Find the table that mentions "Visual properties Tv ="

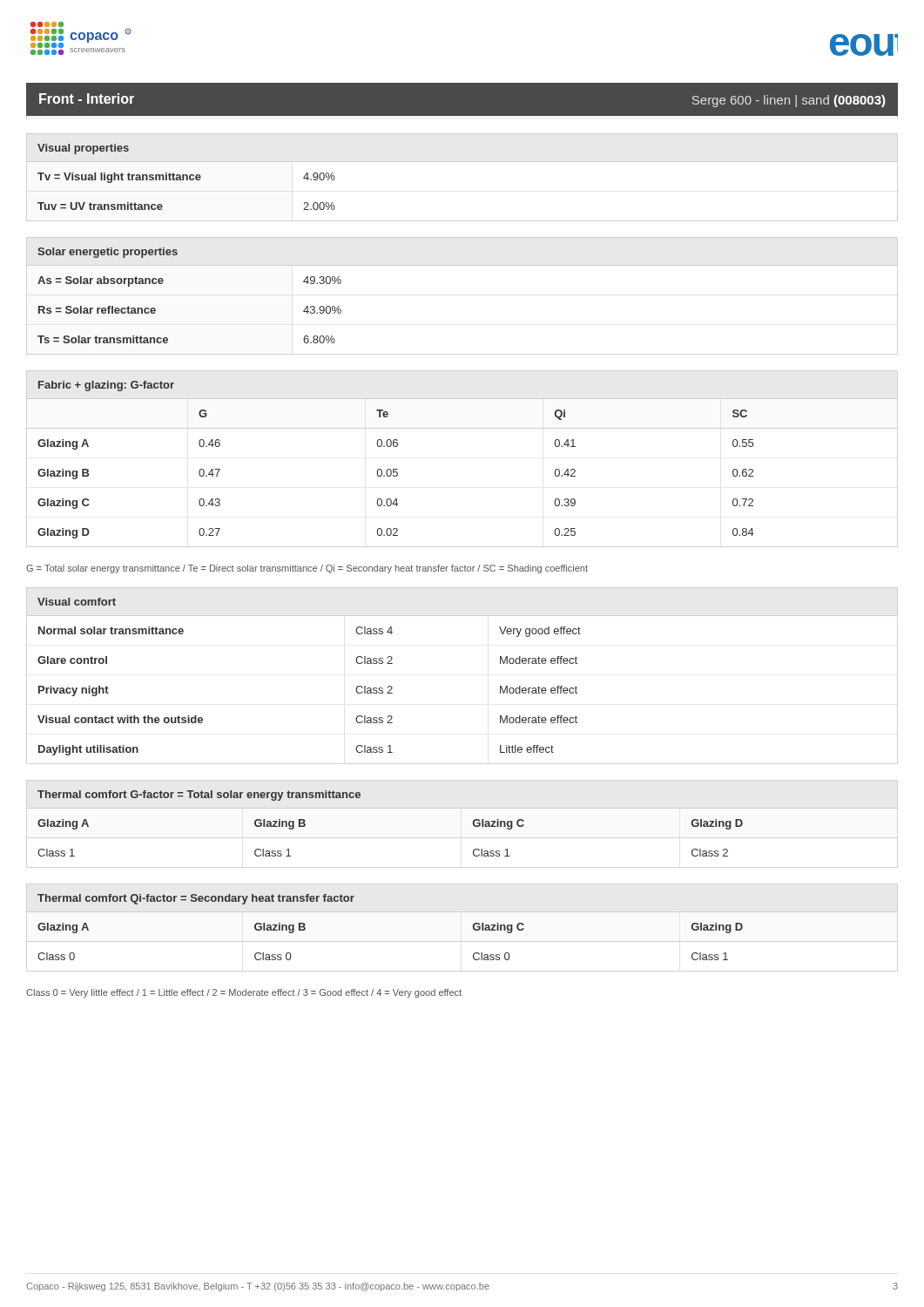click(462, 177)
